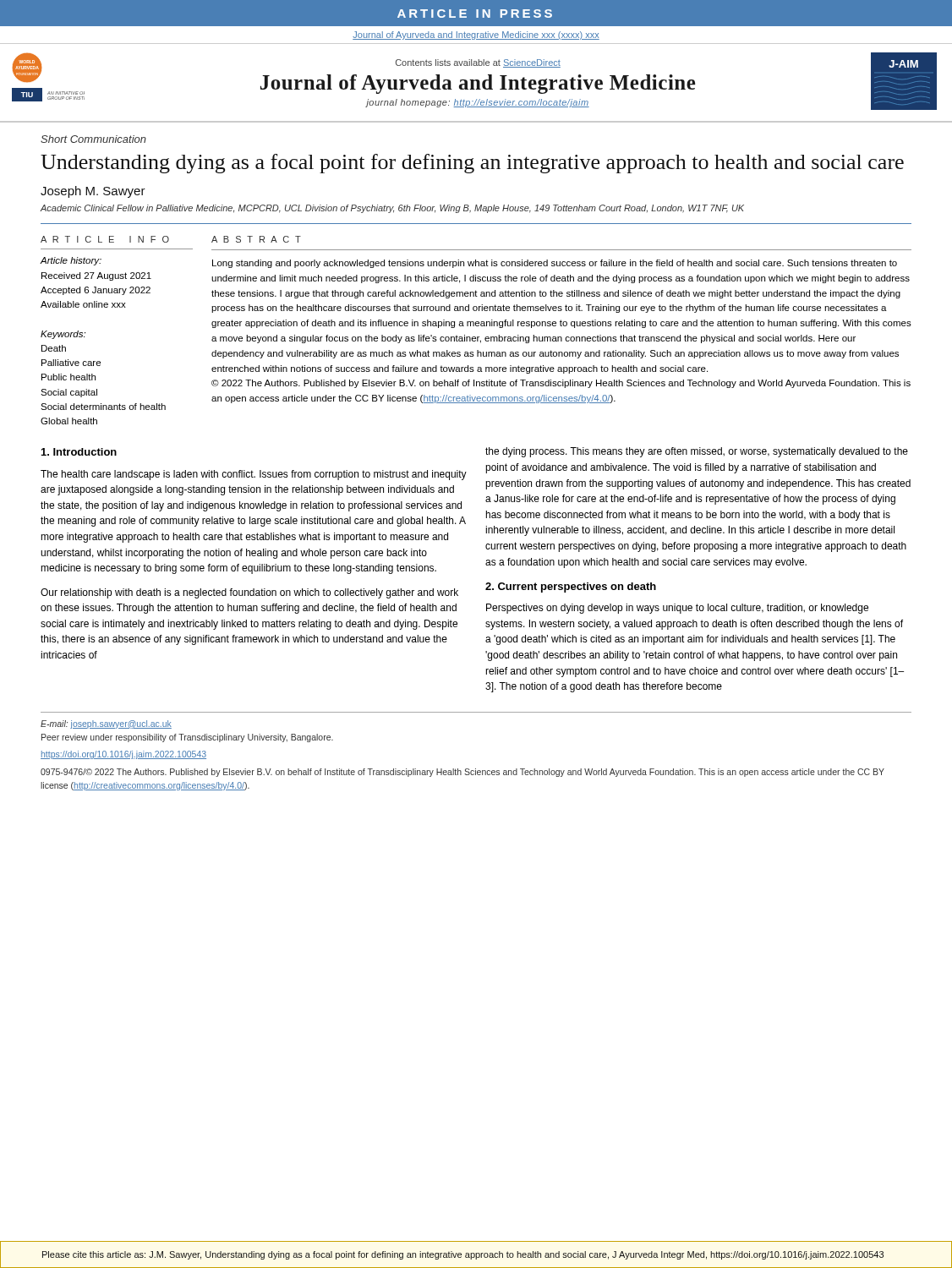This screenshot has height=1268, width=952.
Task: Locate the text block that says "The health care landscape"
Action: 254,565
